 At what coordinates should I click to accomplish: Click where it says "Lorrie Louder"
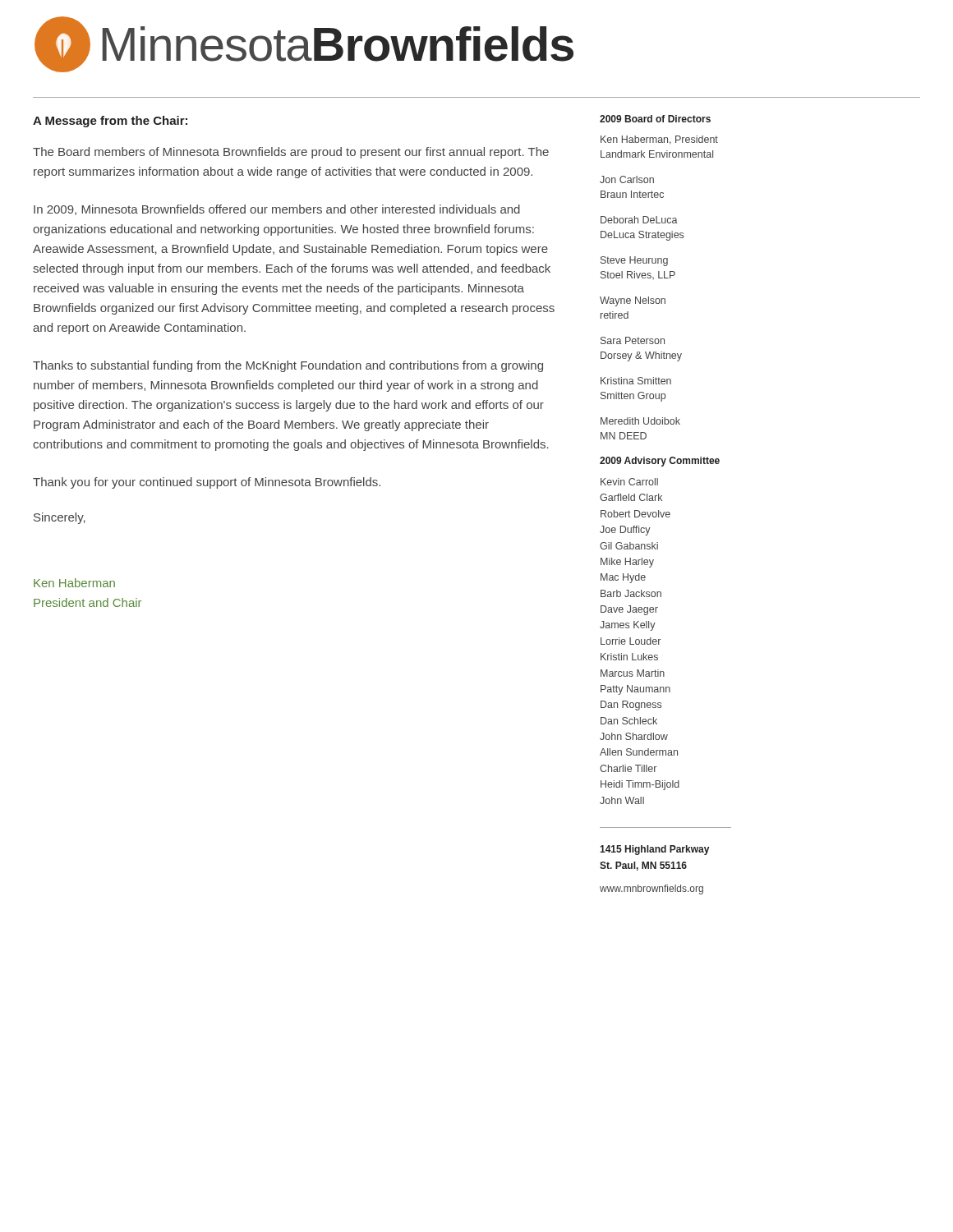pyautogui.click(x=630, y=641)
